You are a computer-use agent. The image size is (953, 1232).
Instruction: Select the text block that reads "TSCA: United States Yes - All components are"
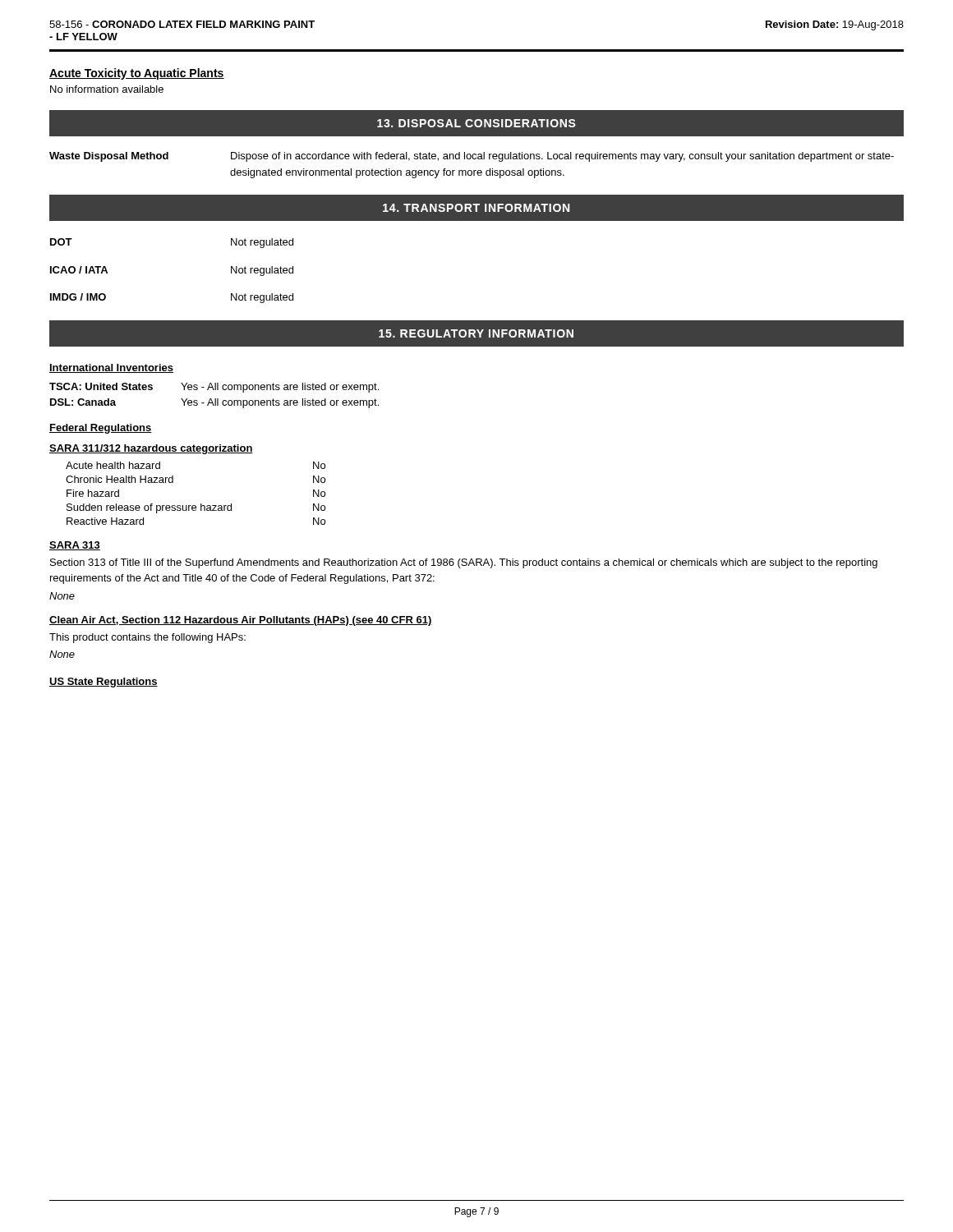click(214, 388)
